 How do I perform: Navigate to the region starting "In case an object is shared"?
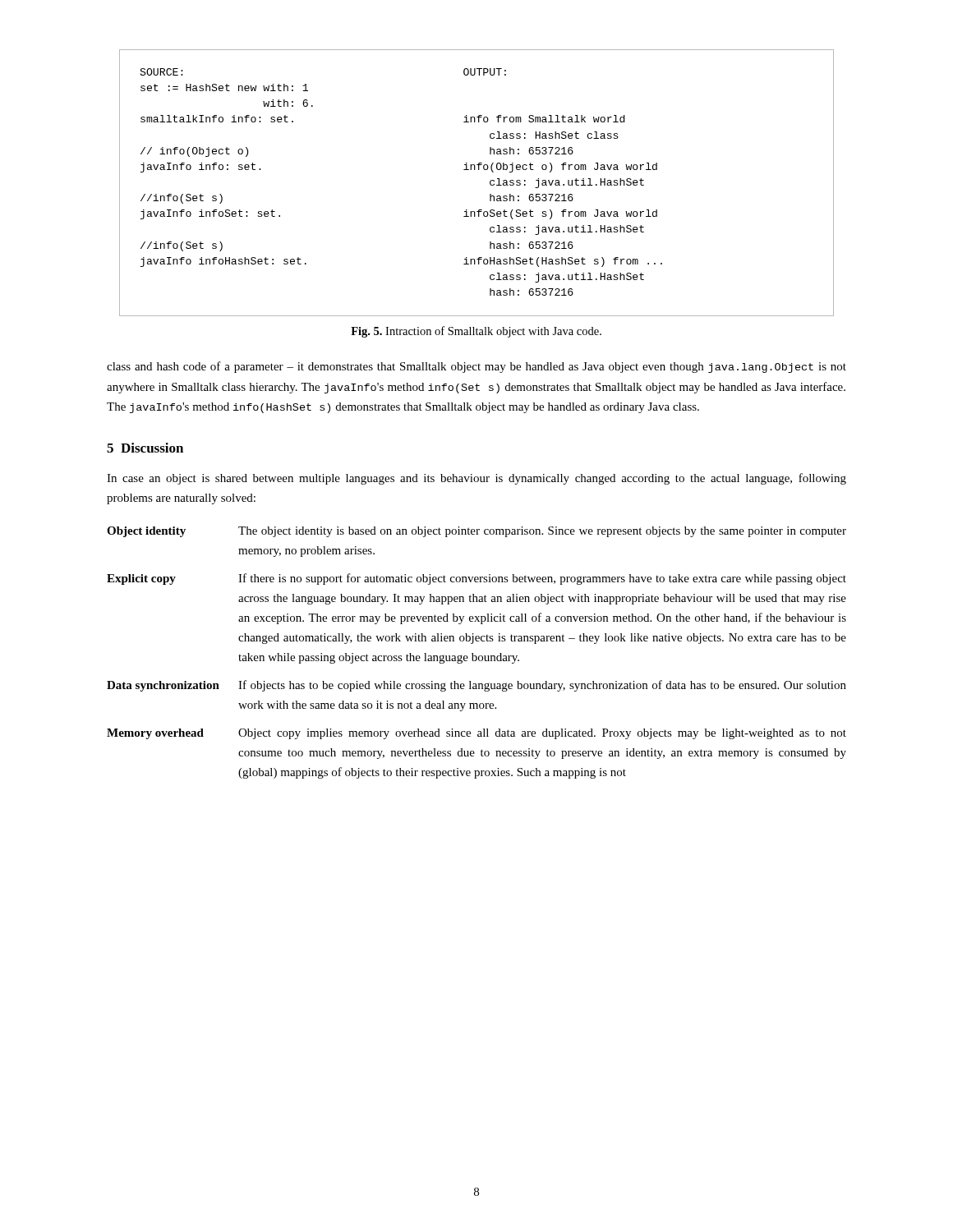[x=476, y=488]
